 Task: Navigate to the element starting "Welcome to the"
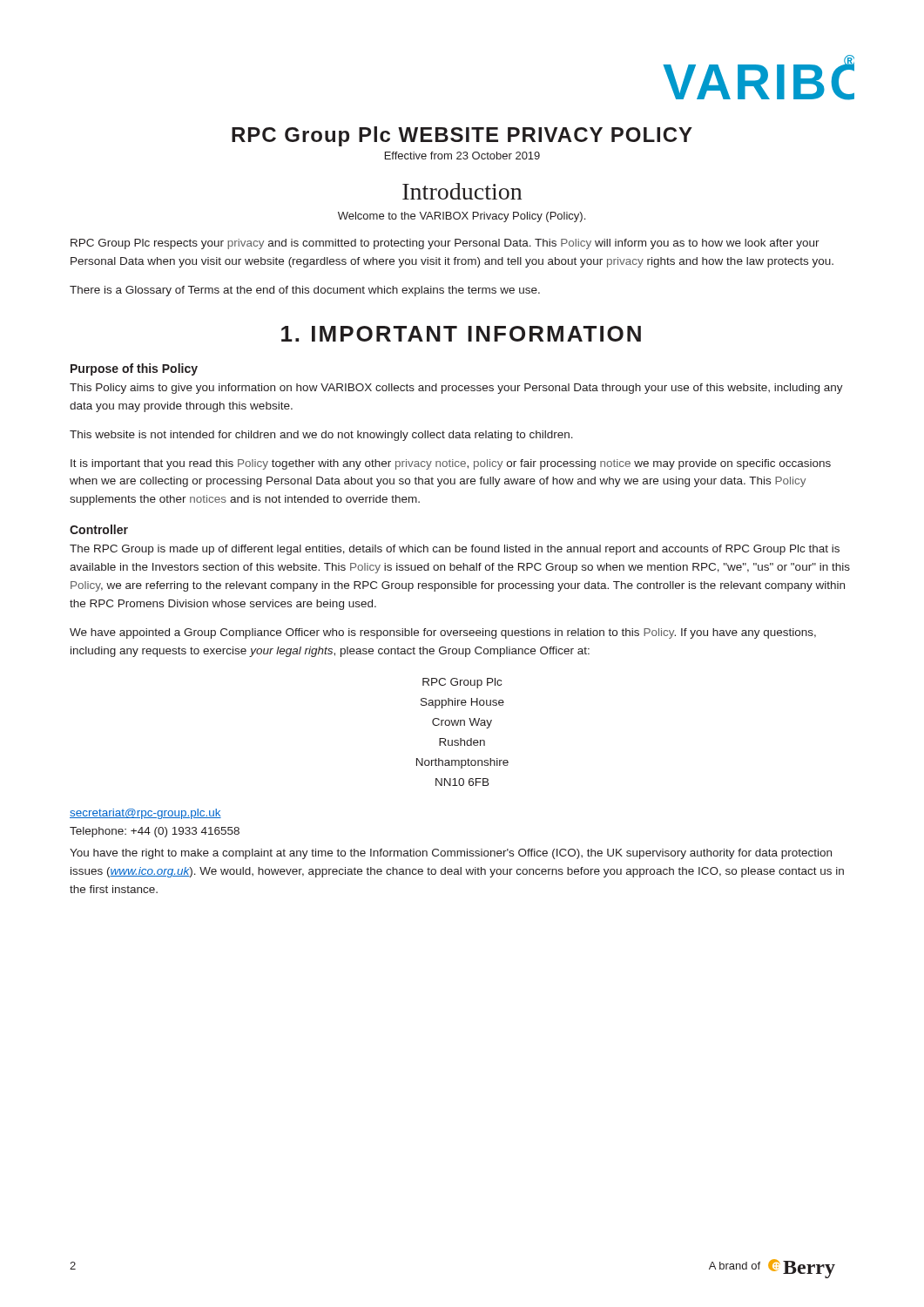[462, 216]
